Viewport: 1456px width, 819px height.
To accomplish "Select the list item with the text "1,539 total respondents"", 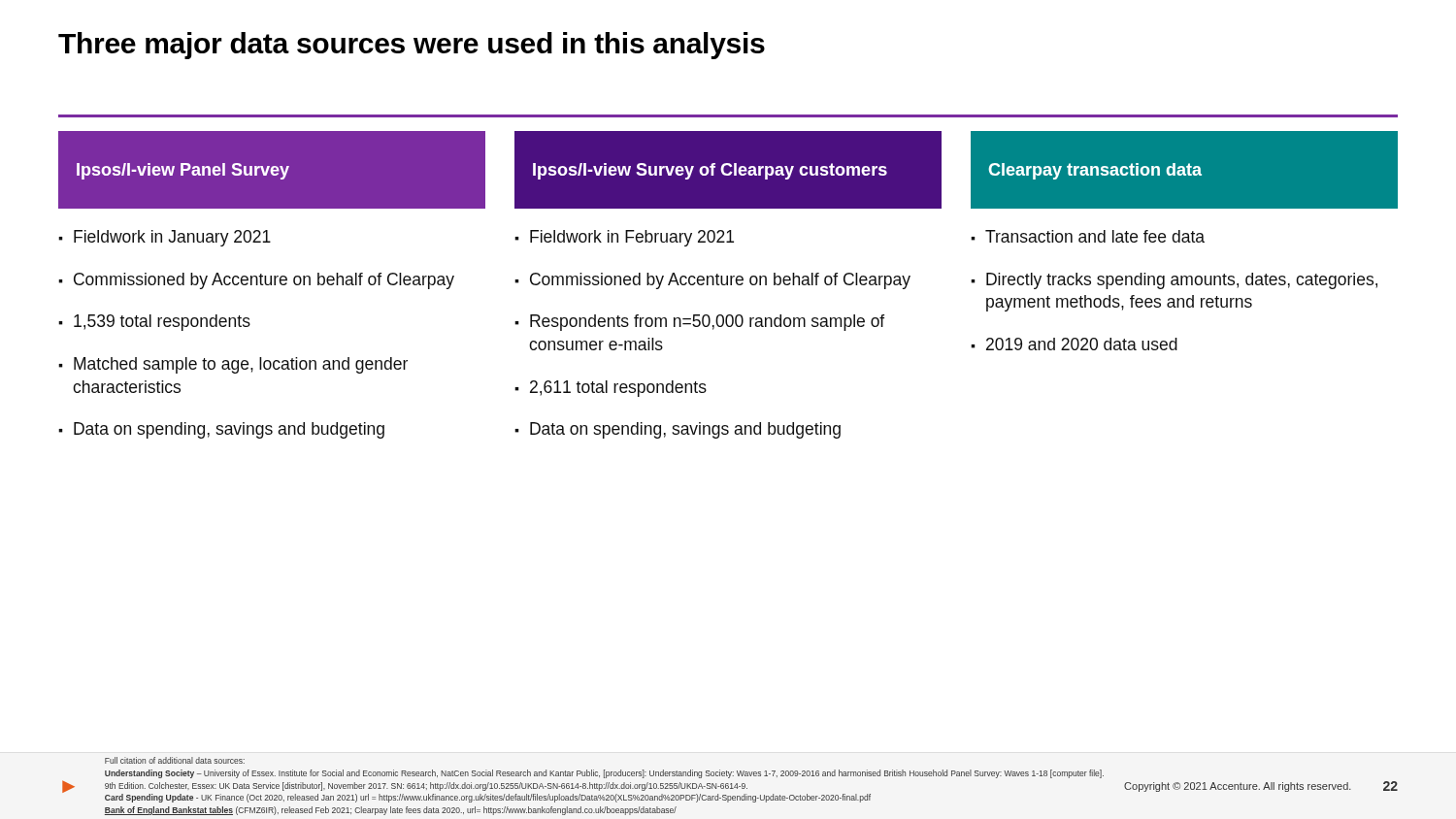I will tap(162, 321).
